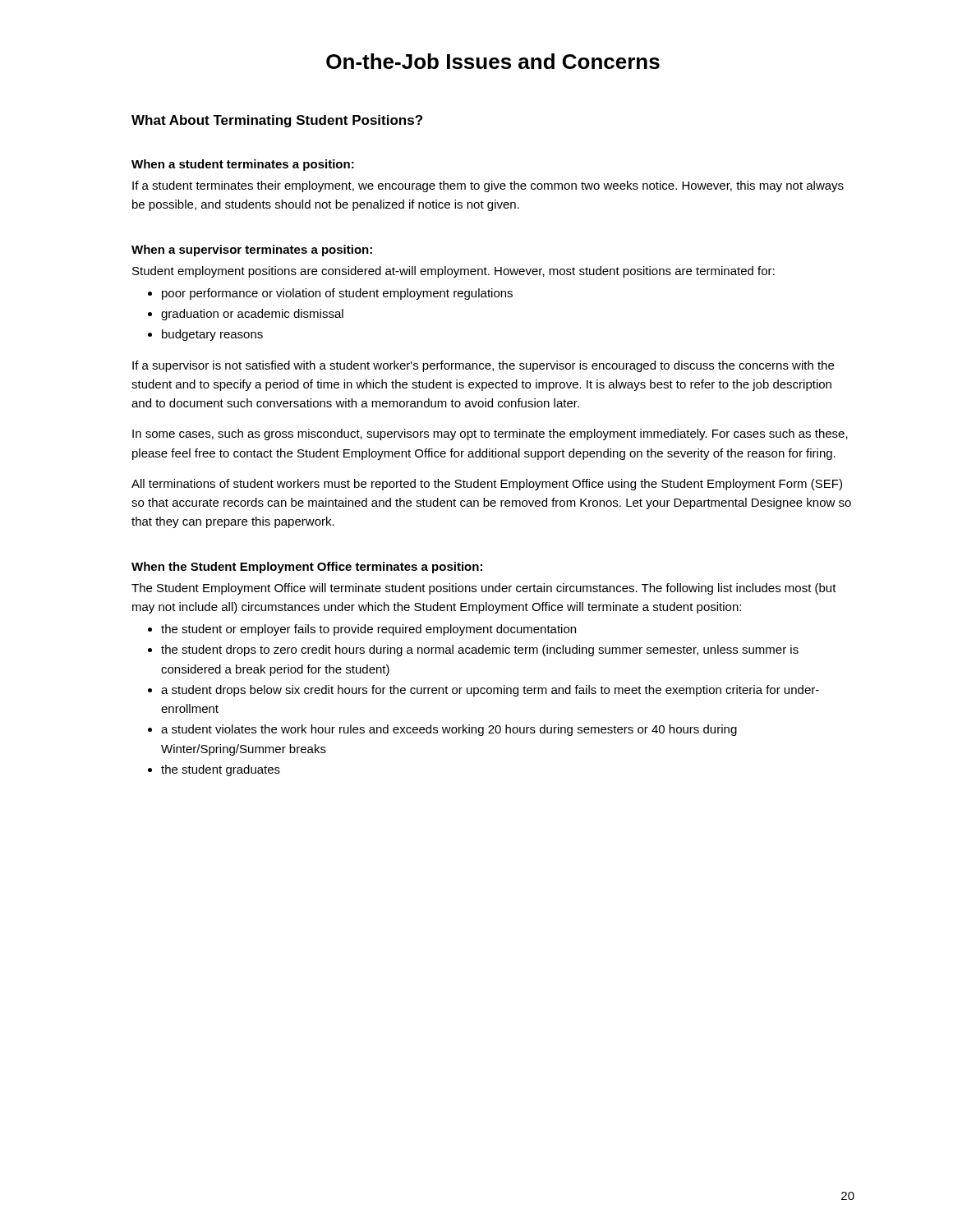Find the list item with the text "the student drops to zero credit hours during"
This screenshot has width=953, height=1232.
(x=480, y=659)
